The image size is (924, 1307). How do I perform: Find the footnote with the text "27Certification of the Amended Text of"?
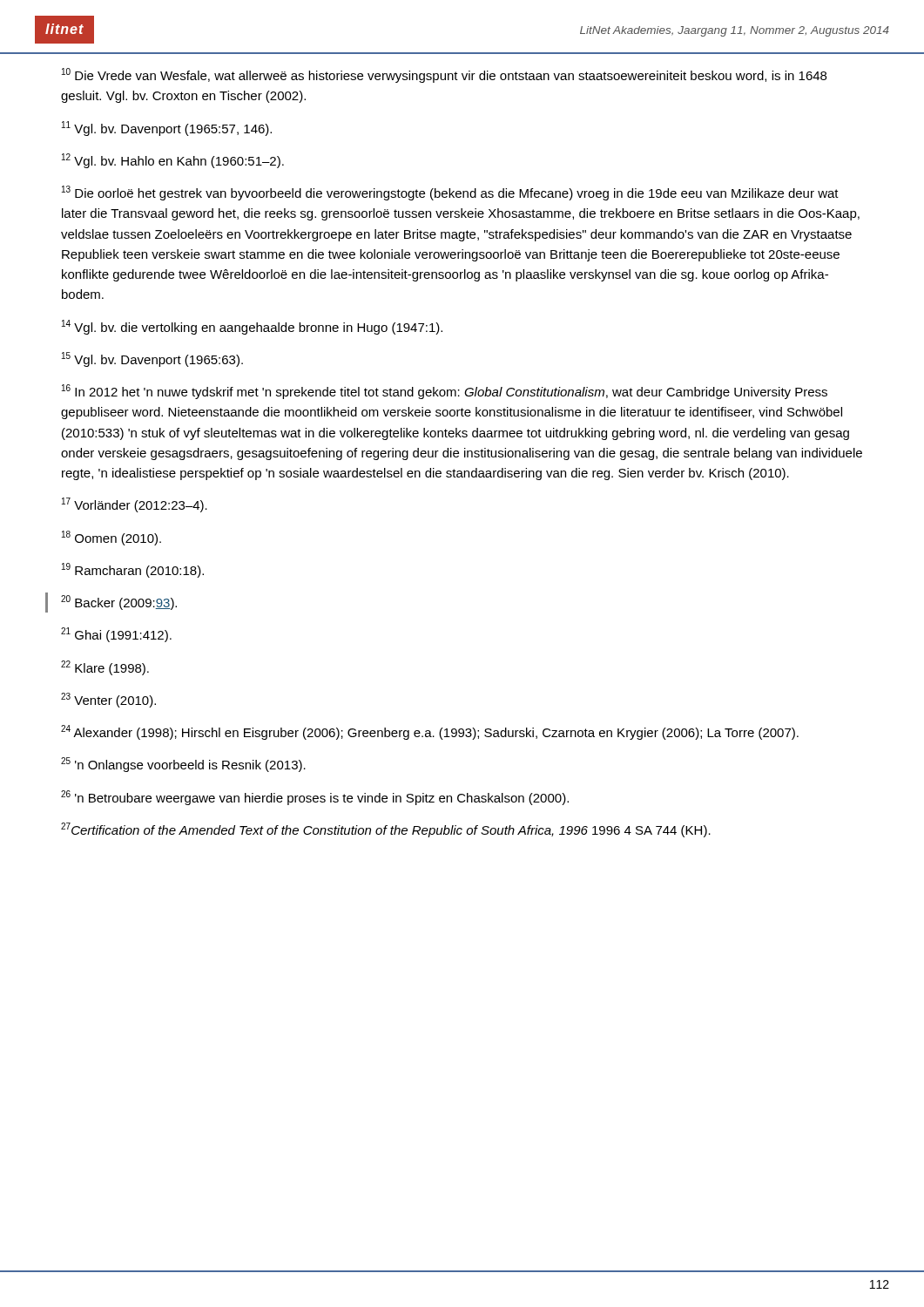(462, 830)
